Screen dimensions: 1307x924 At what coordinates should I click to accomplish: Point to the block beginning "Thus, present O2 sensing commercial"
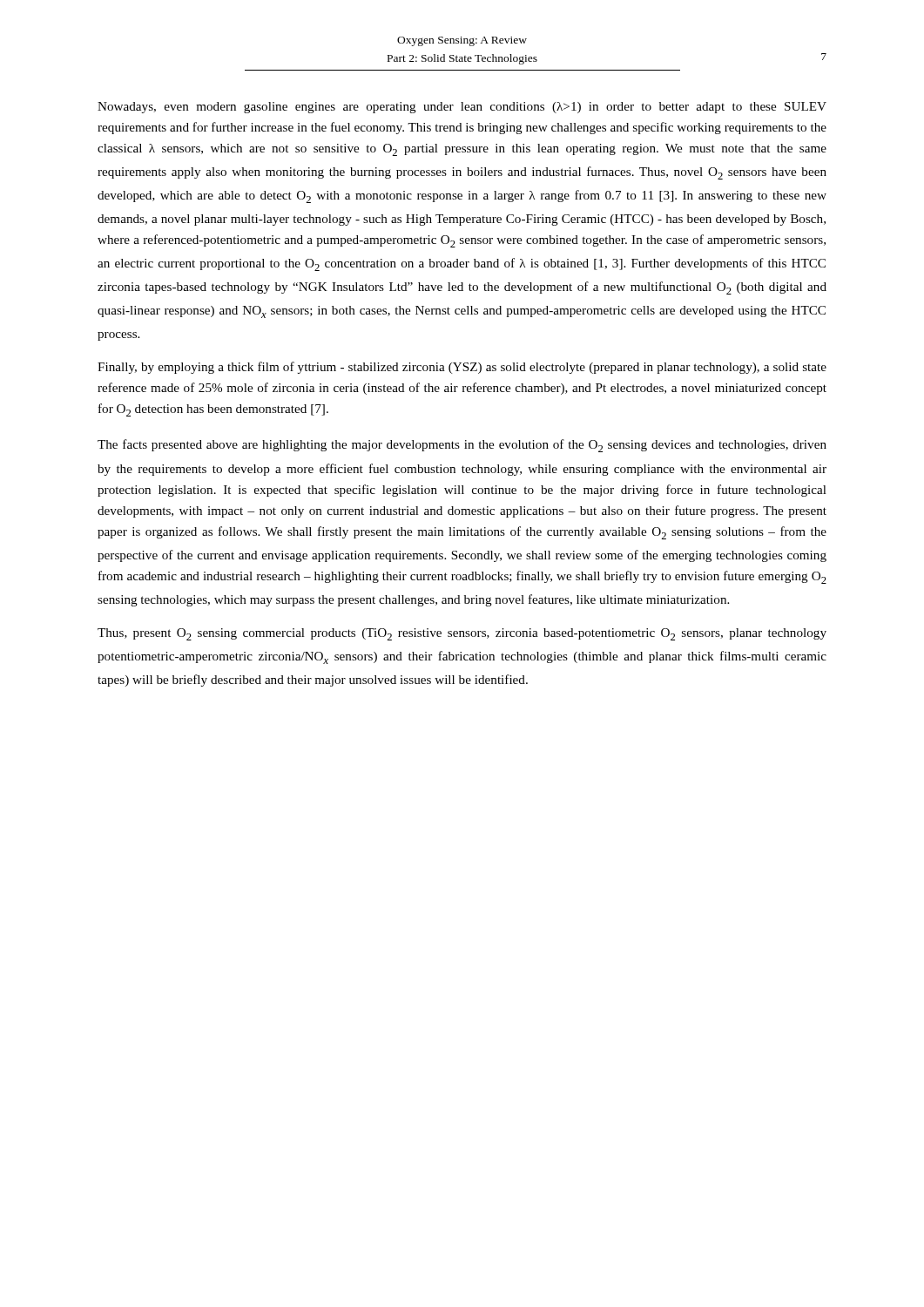[462, 655]
